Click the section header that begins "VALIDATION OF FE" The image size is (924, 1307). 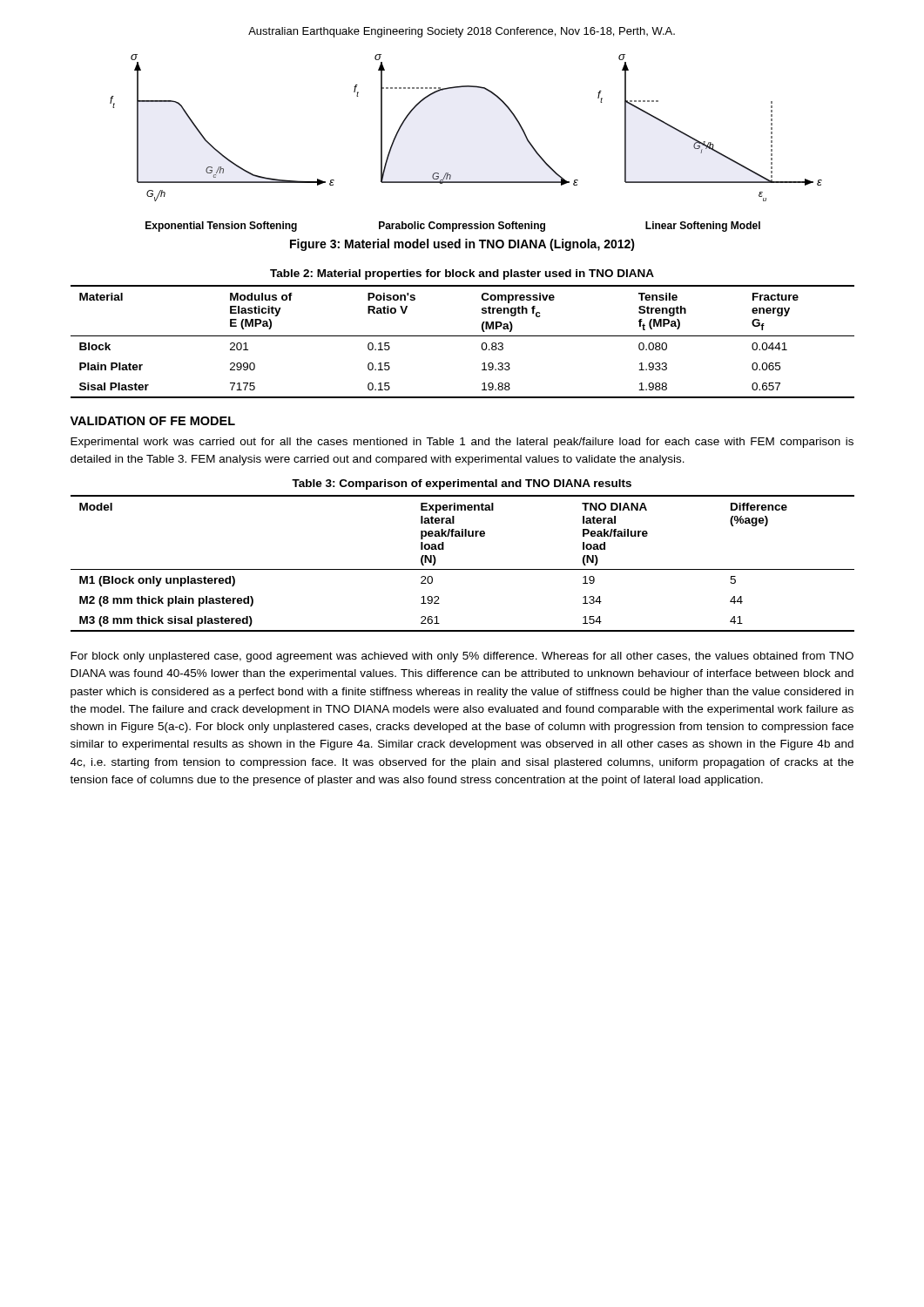[153, 421]
